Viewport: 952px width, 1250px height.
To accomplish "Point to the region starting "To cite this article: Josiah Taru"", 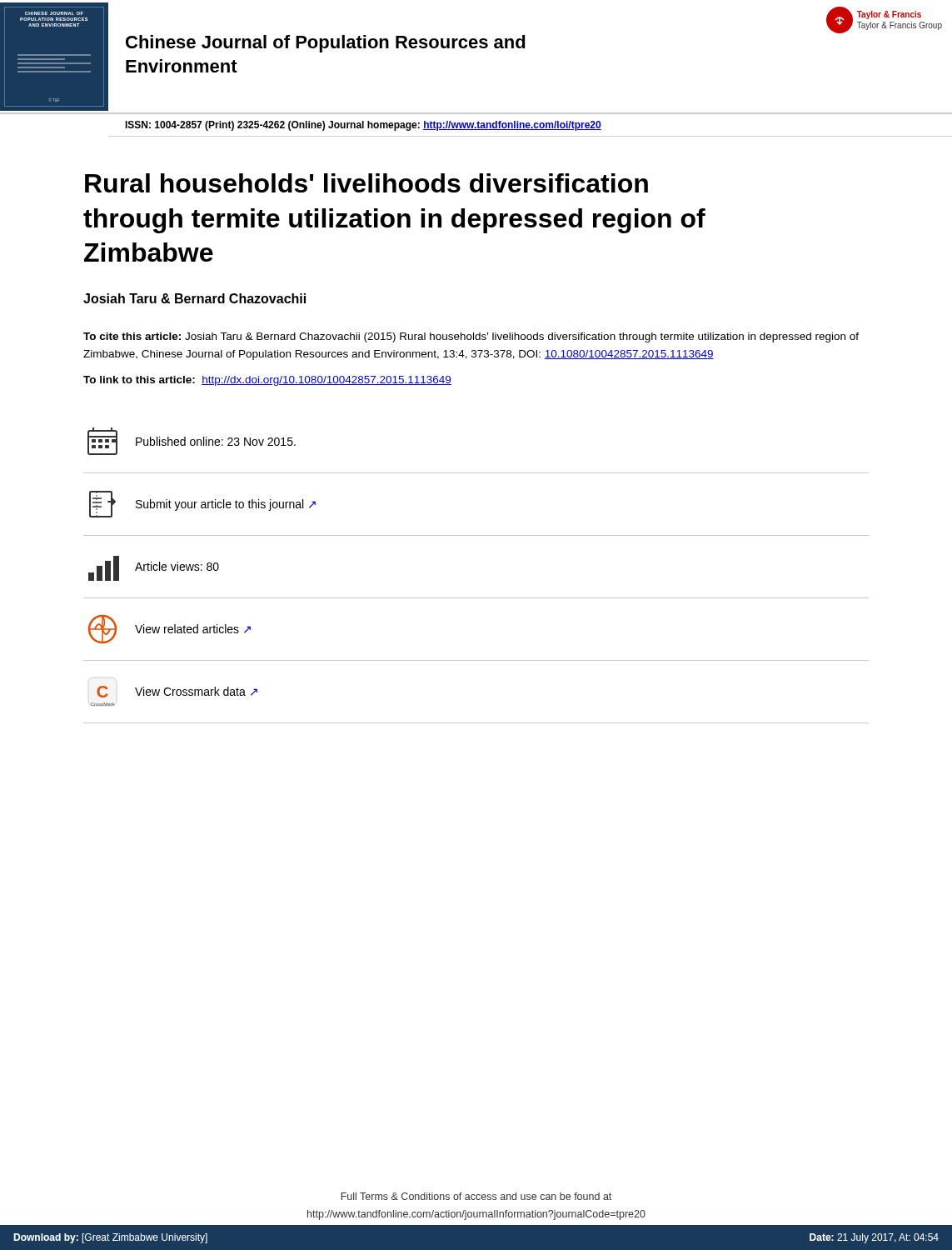I will (471, 345).
